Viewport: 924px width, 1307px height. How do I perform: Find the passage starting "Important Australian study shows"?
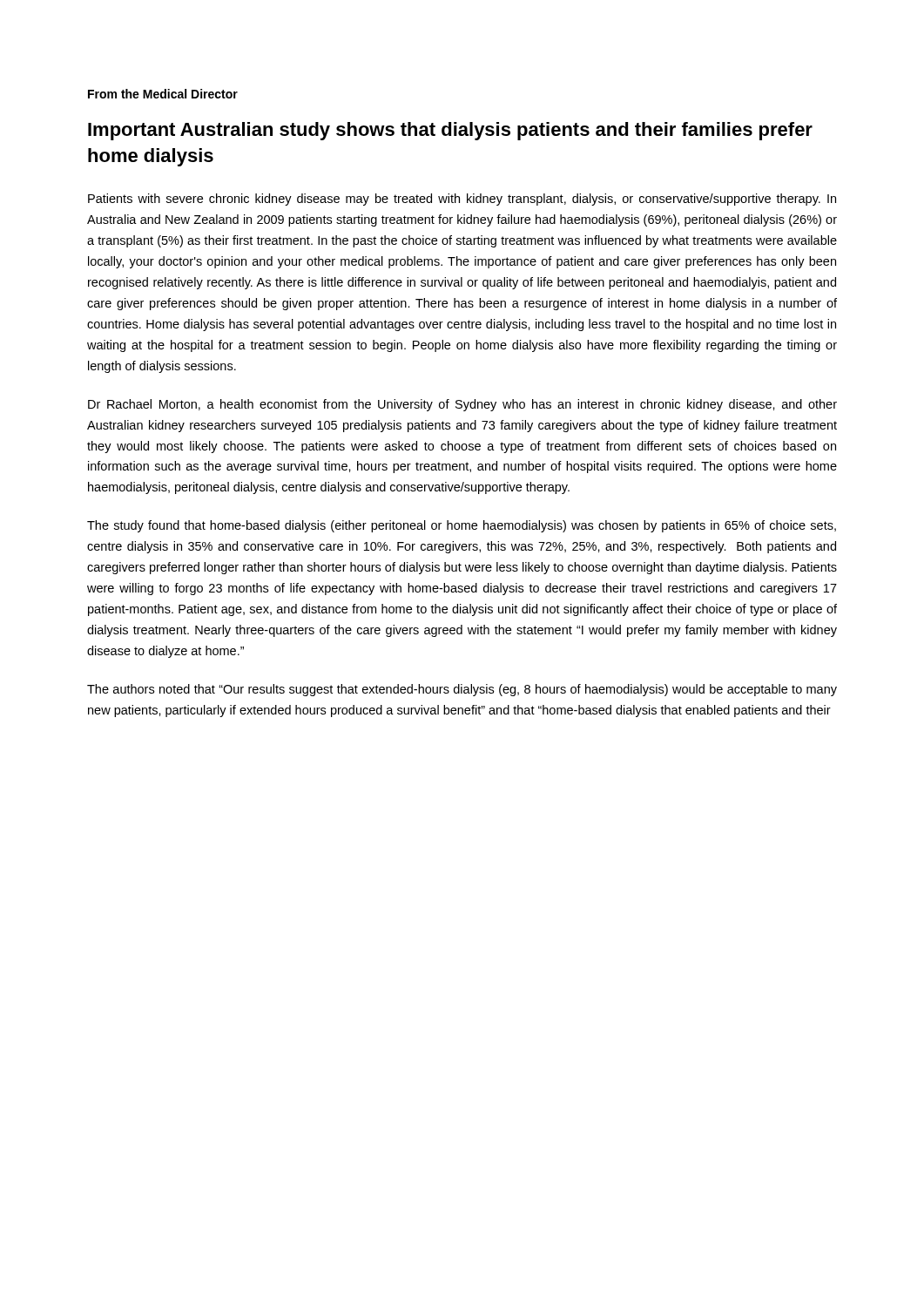450,142
